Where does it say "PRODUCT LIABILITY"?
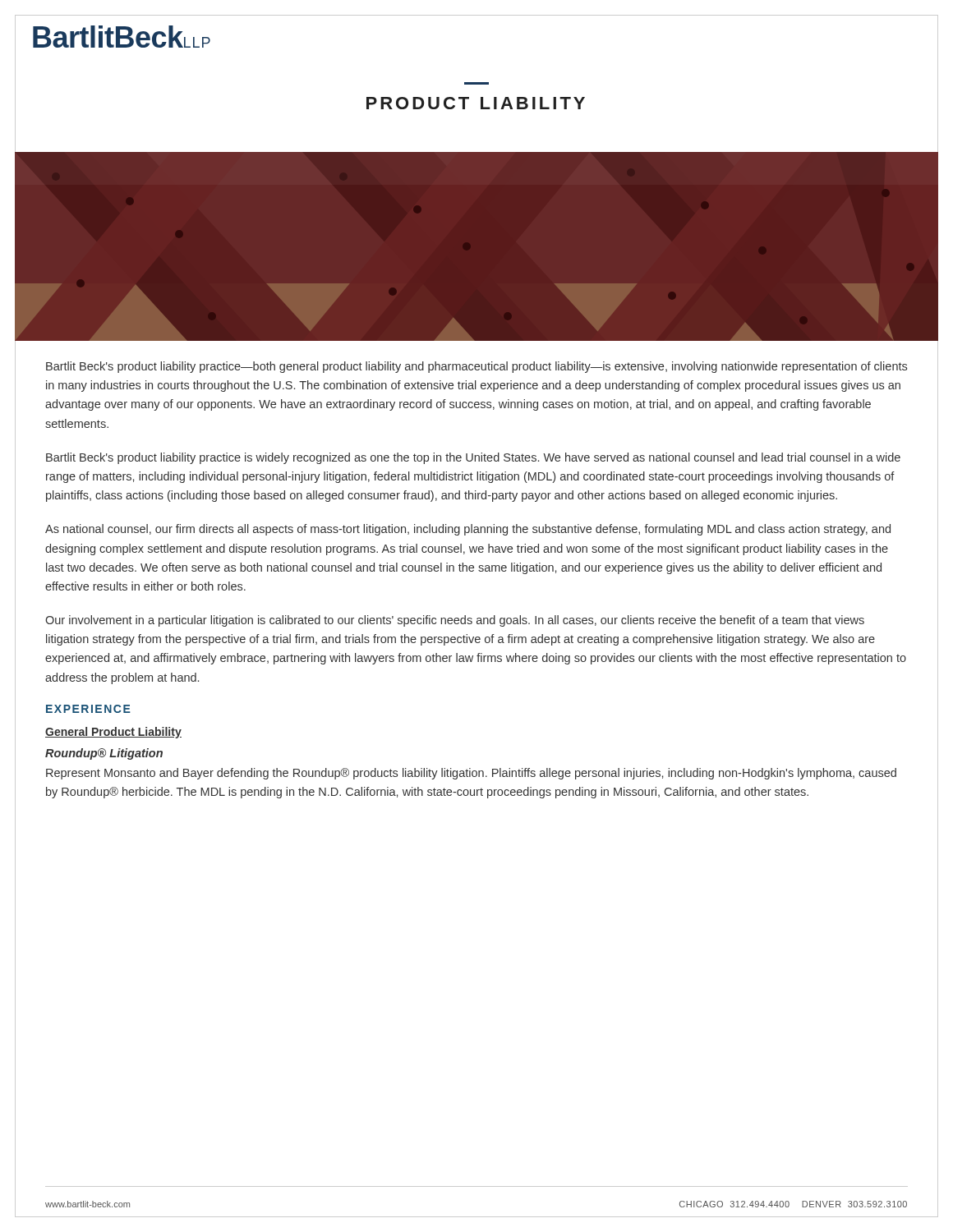The height and width of the screenshot is (1232, 953). point(476,98)
